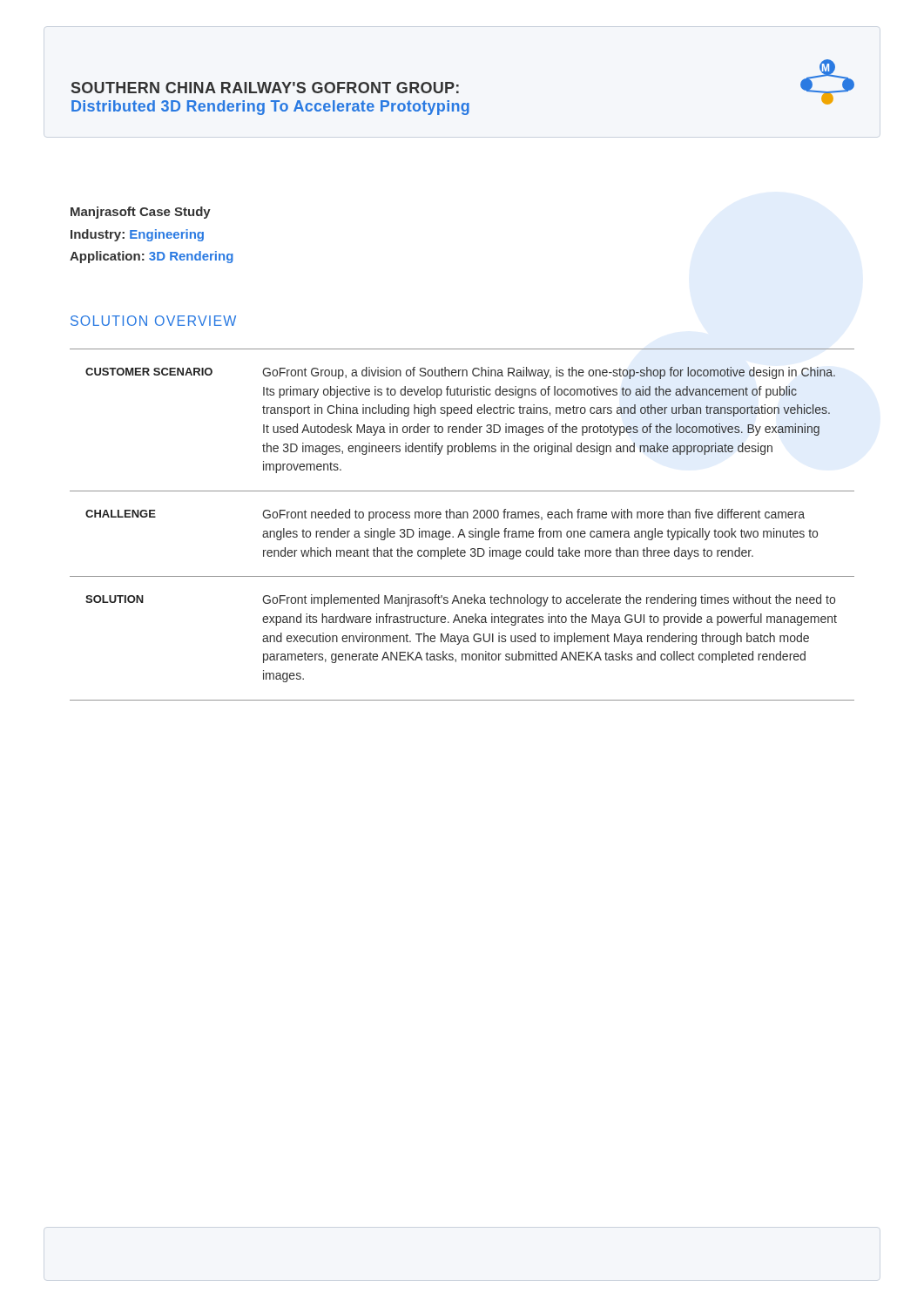Find the text starting "Manjrasoft Case Study Industry: Engineering Application: 3D"
Image resolution: width=924 pixels, height=1307 pixels.
[x=152, y=234]
